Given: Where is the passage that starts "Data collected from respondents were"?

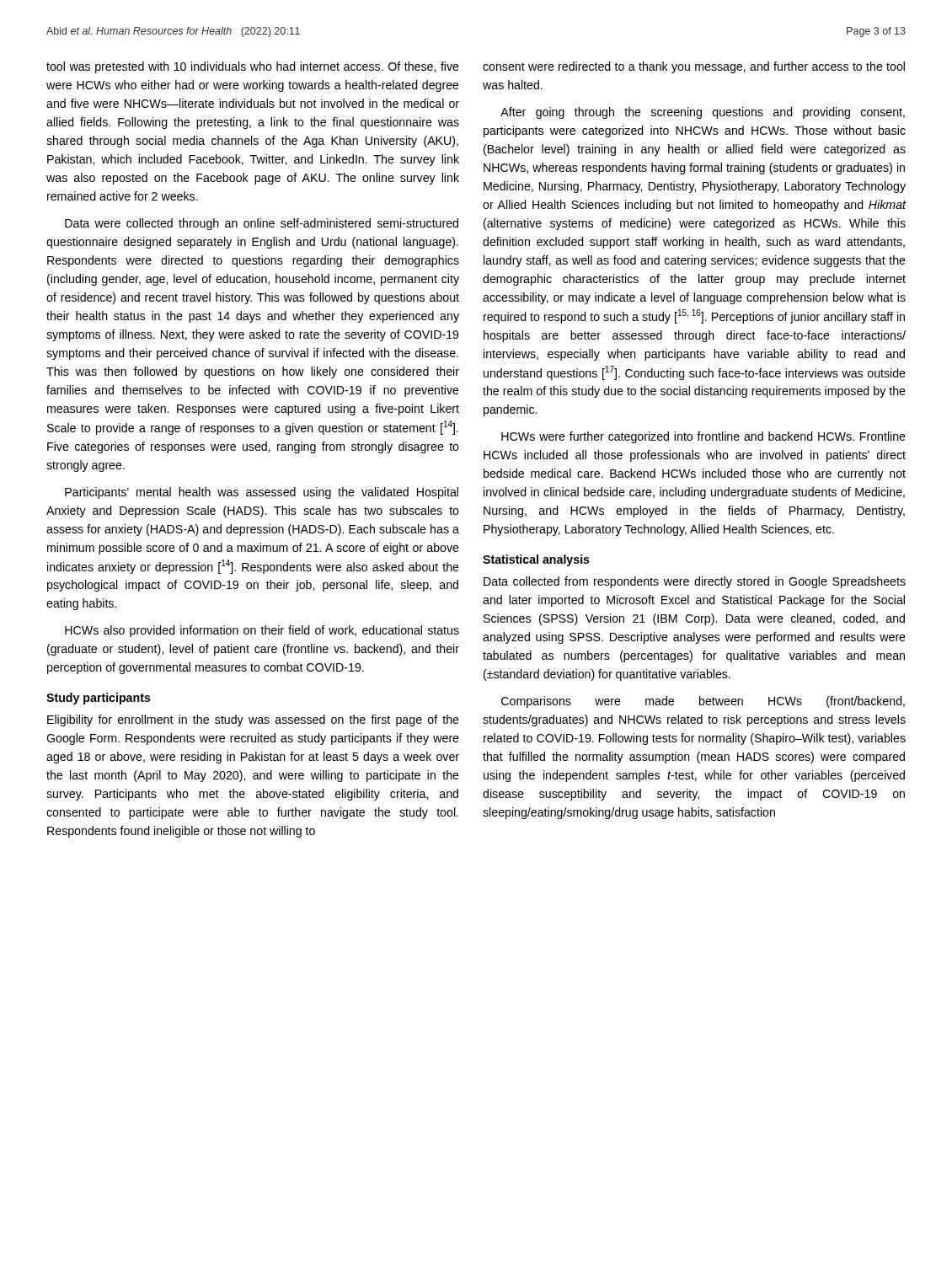Looking at the screenshot, I should pyautogui.click(x=694, y=628).
